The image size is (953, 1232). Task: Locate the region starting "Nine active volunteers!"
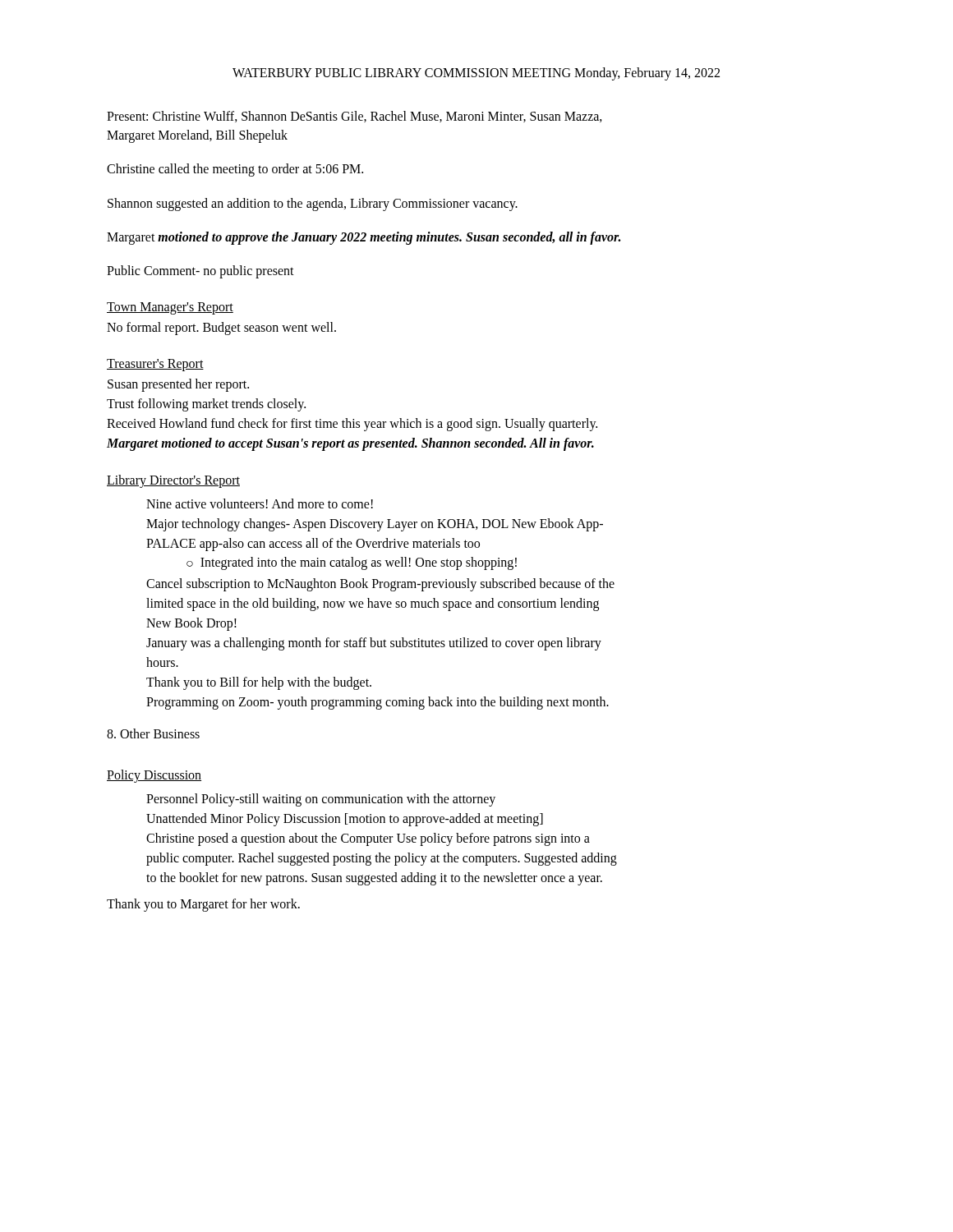(x=375, y=524)
